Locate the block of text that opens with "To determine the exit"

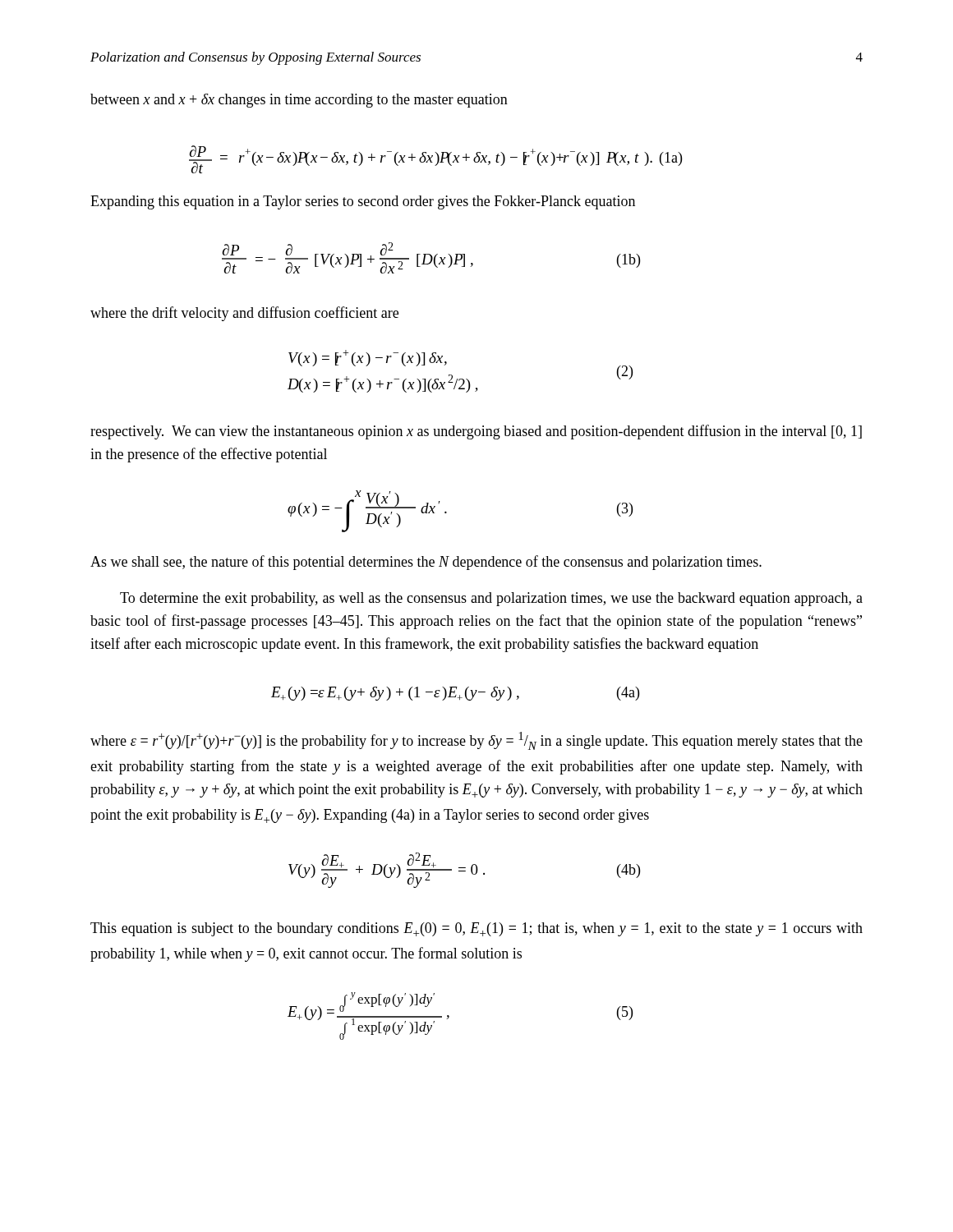coord(476,622)
